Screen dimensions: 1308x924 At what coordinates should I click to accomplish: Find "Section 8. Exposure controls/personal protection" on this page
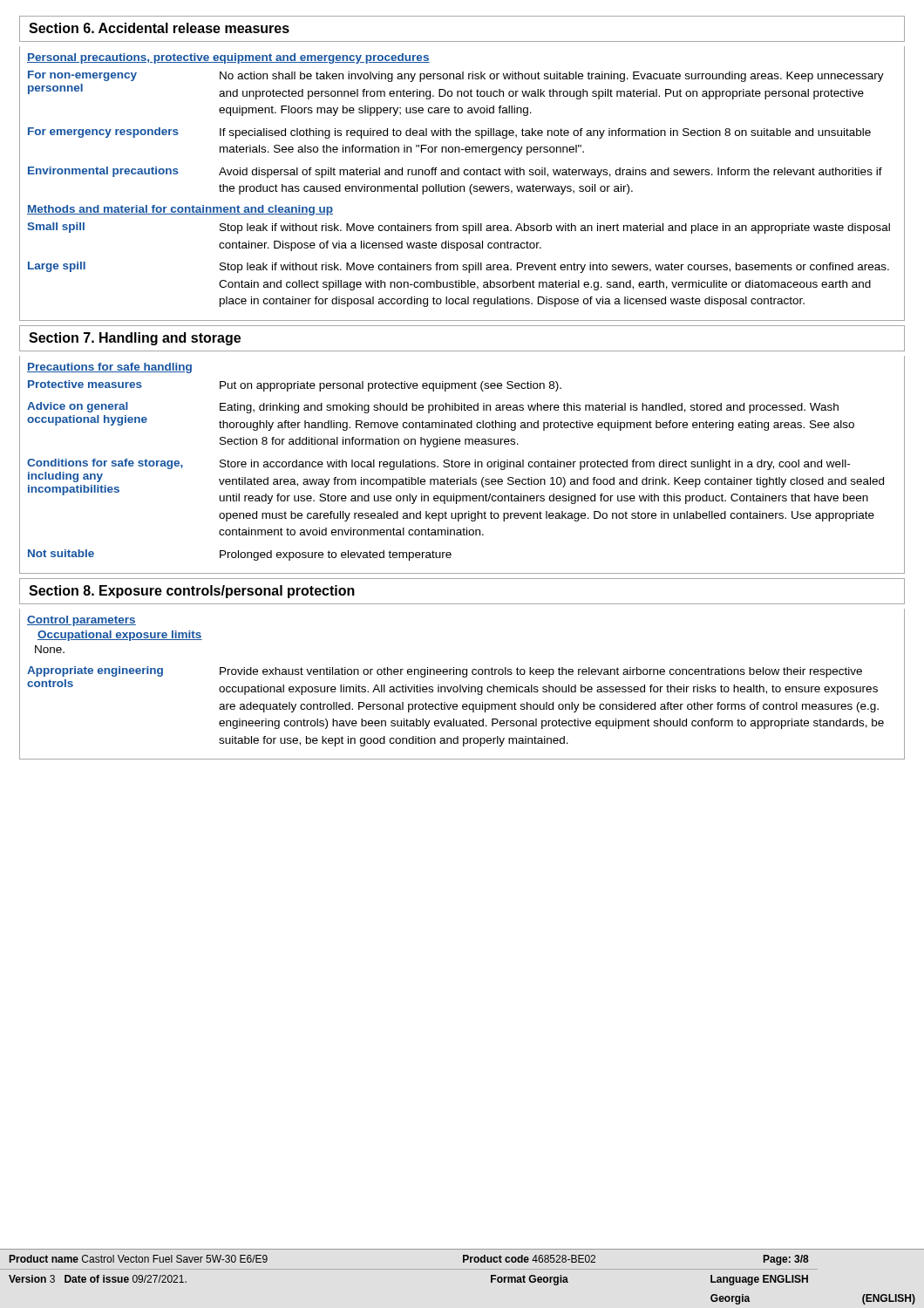[462, 592]
